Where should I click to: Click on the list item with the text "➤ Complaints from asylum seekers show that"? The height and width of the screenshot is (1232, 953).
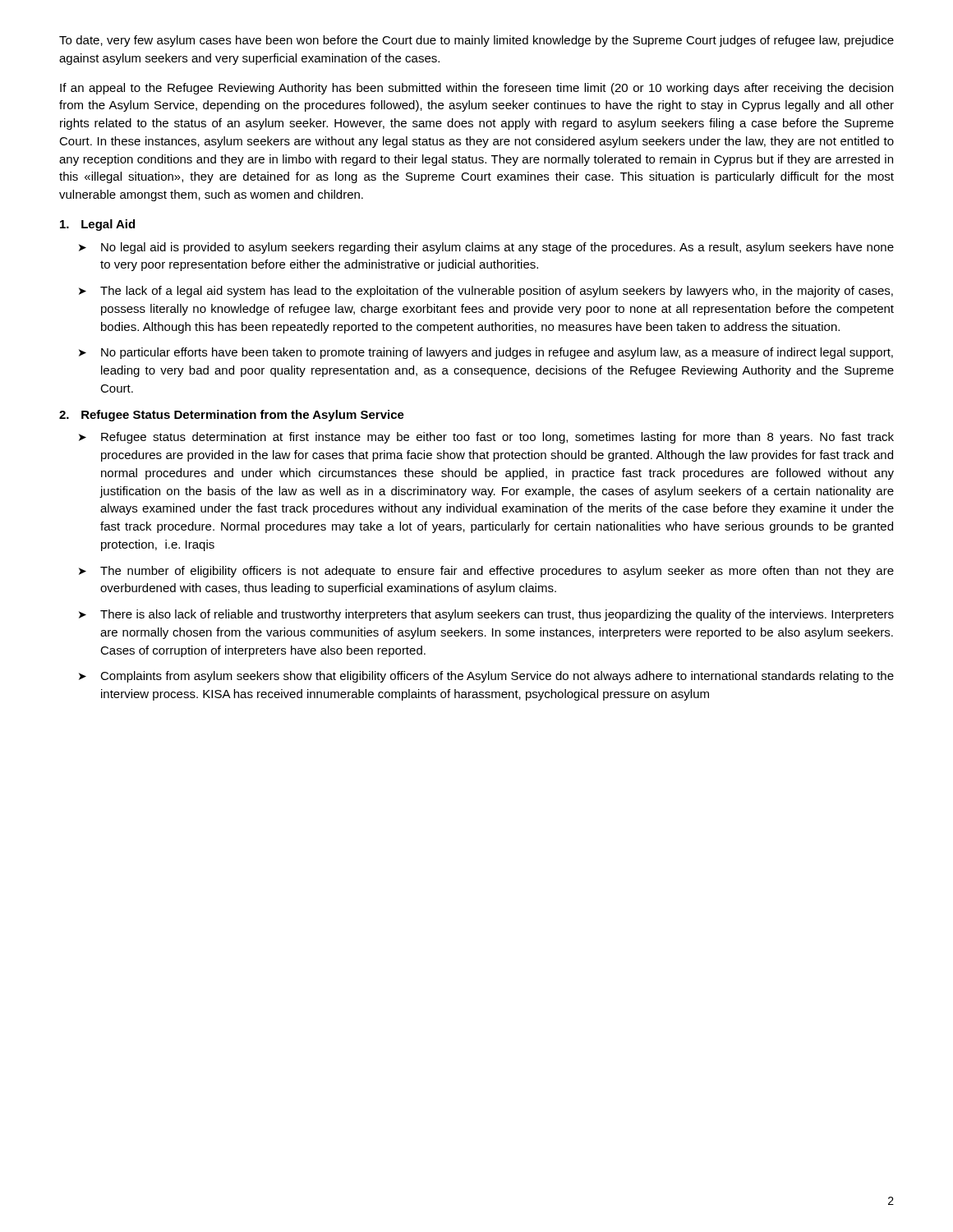[x=486, y=685]
